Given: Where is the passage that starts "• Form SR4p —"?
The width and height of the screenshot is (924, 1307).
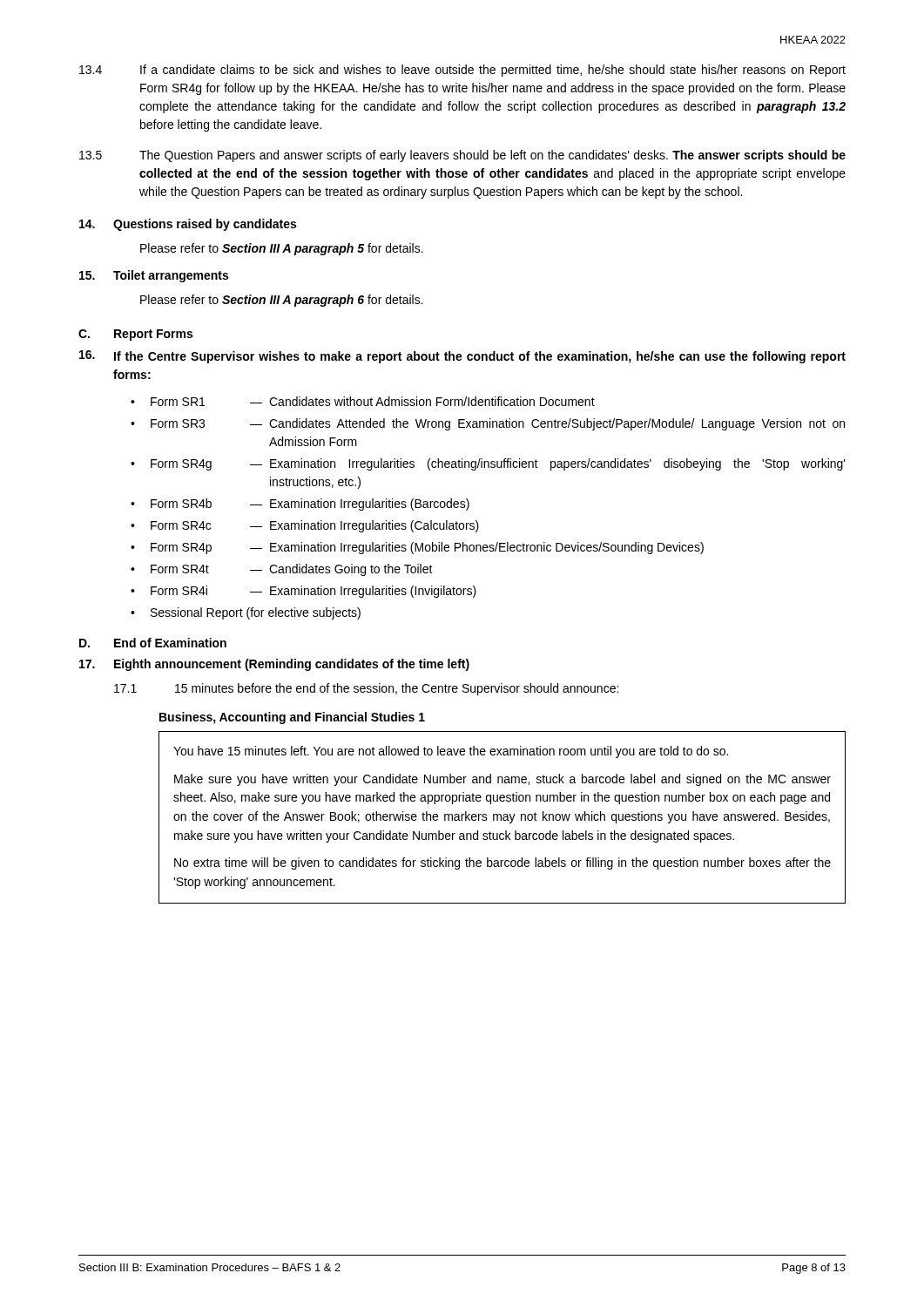Looking at the screenshot, I should tap(488, 548).
